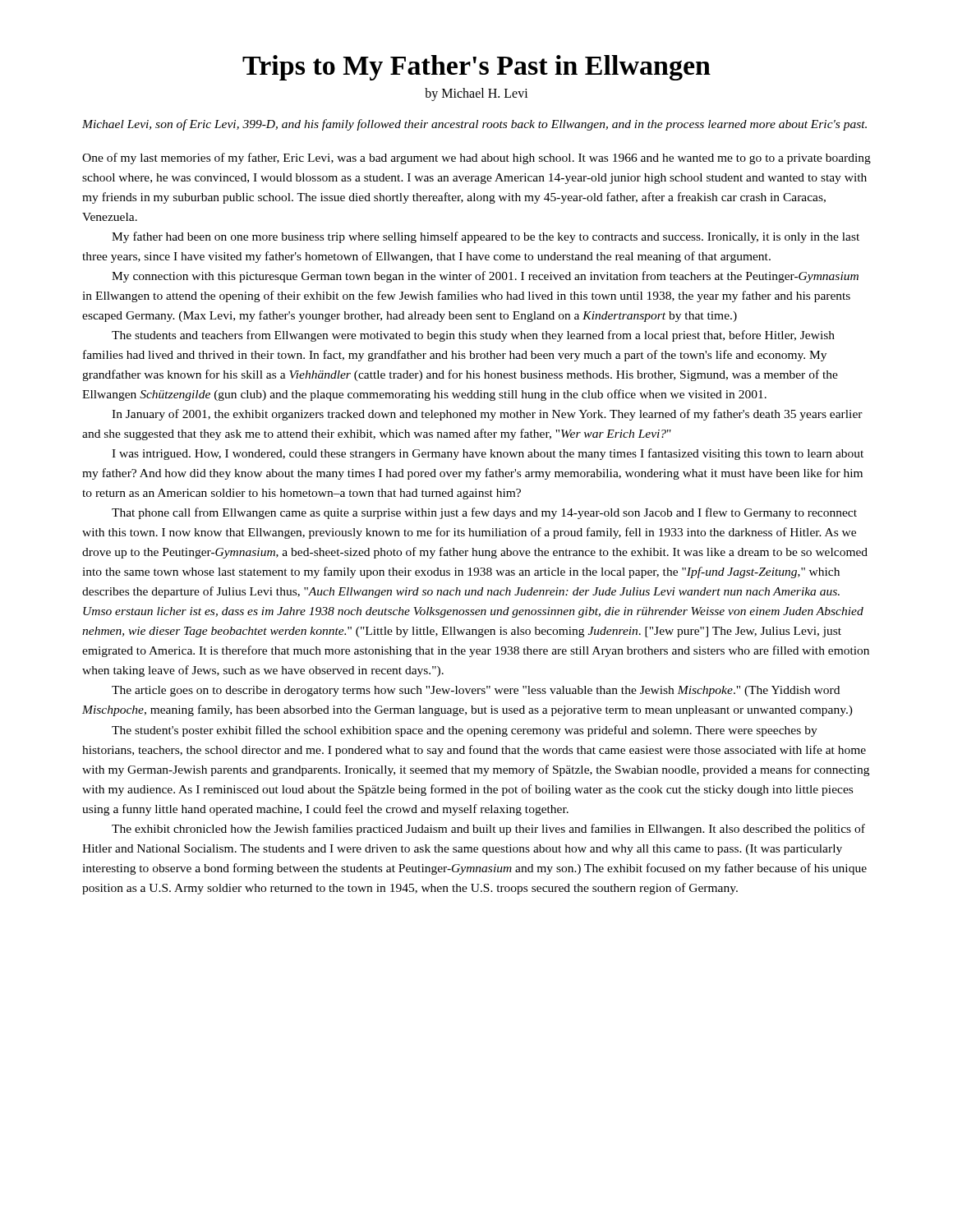Click on the block starting "by Michael H."

coord(476,93)
